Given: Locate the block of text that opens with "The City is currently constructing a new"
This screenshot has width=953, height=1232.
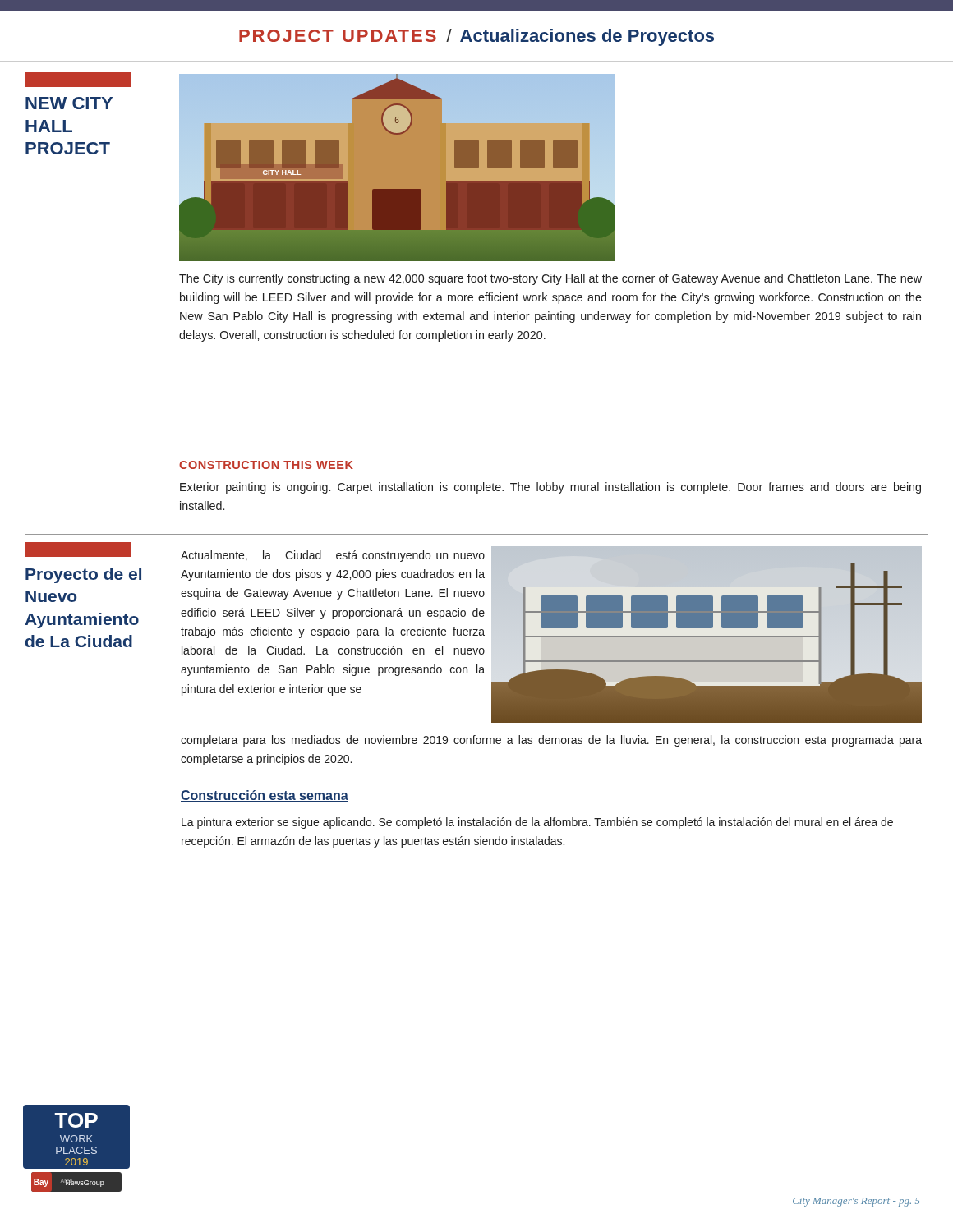Looking at the screenshot, I should pos(550,307).
